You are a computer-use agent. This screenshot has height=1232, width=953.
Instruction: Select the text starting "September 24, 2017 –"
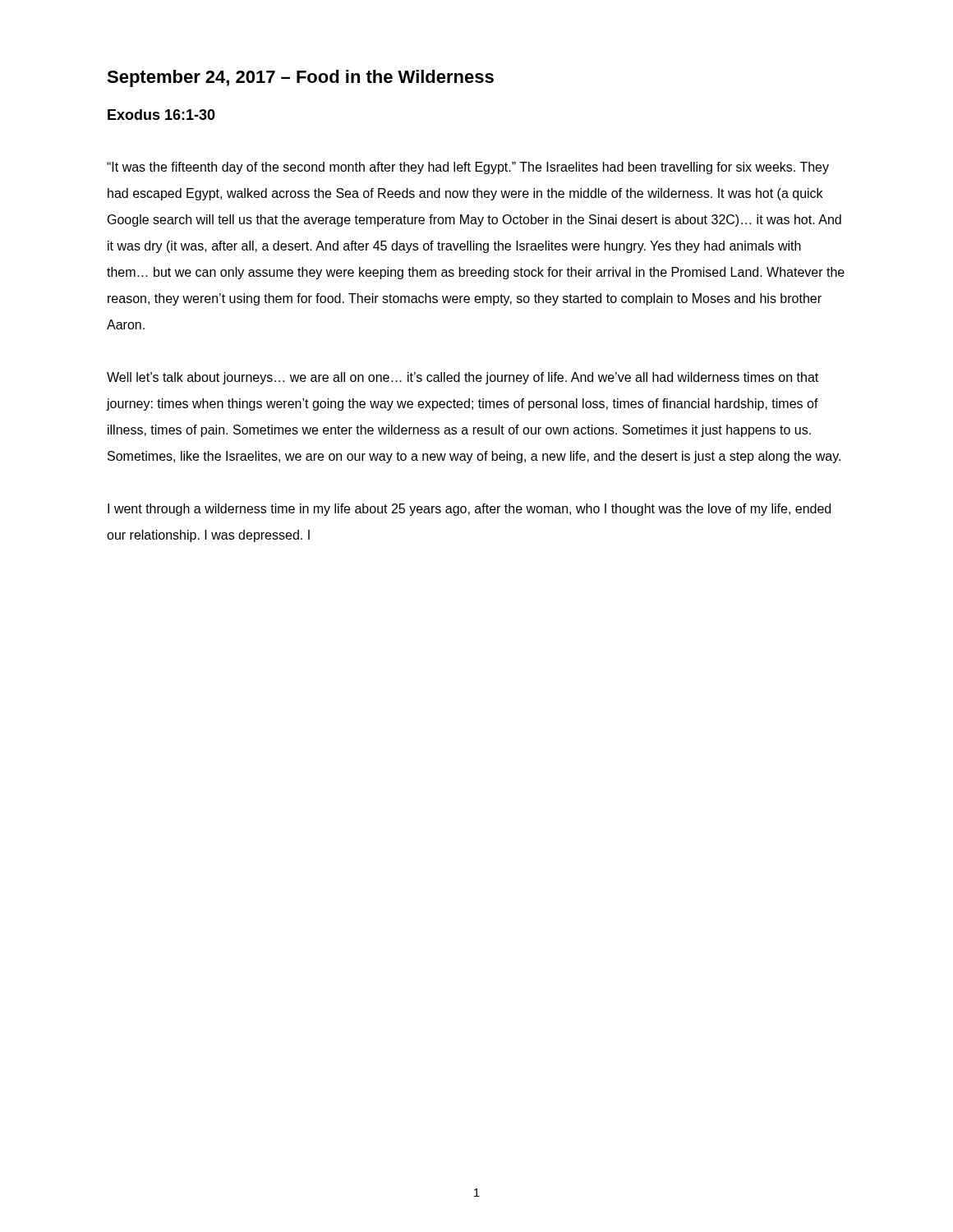[476, 77]
